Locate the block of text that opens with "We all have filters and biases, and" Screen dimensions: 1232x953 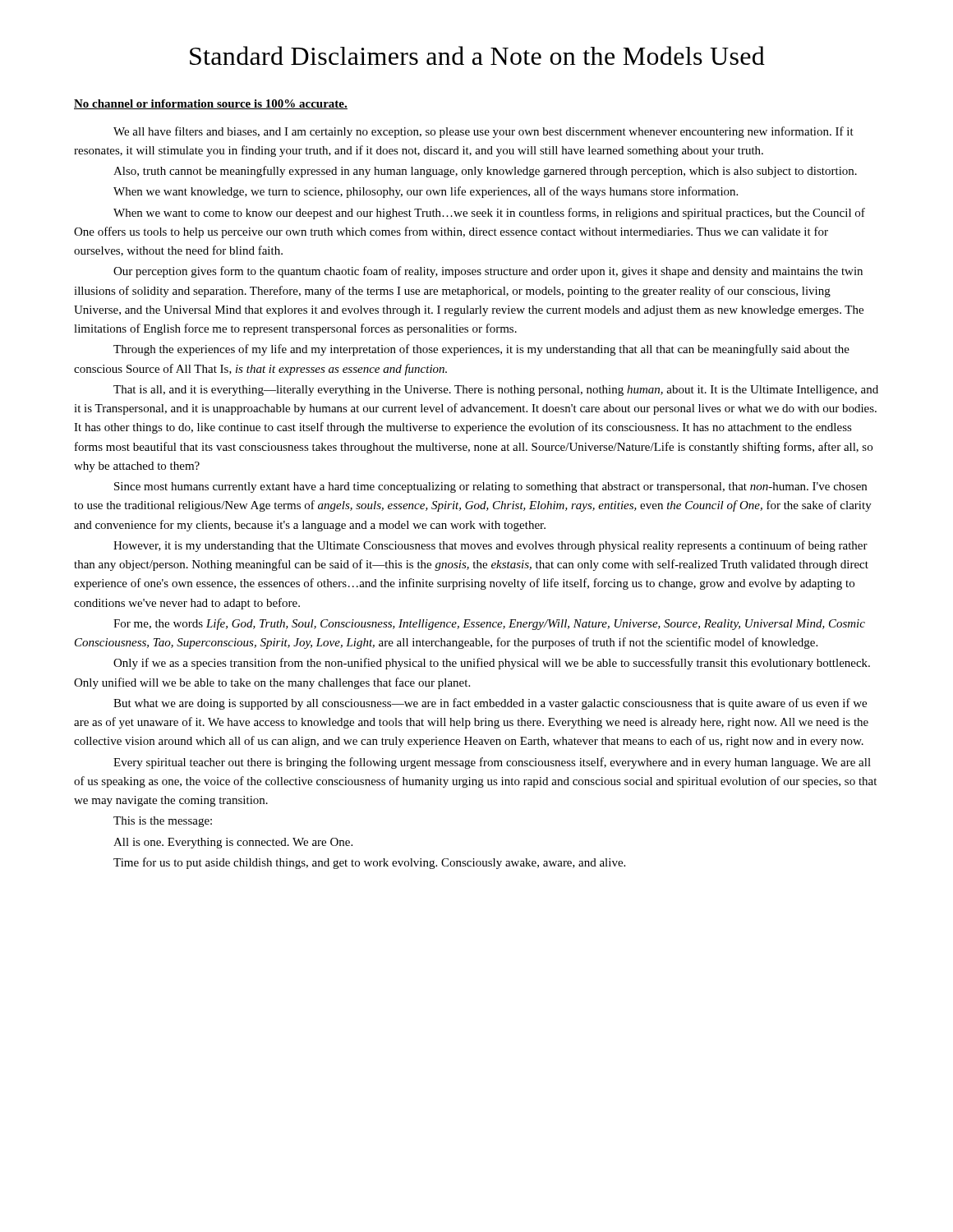click(476, 497)
